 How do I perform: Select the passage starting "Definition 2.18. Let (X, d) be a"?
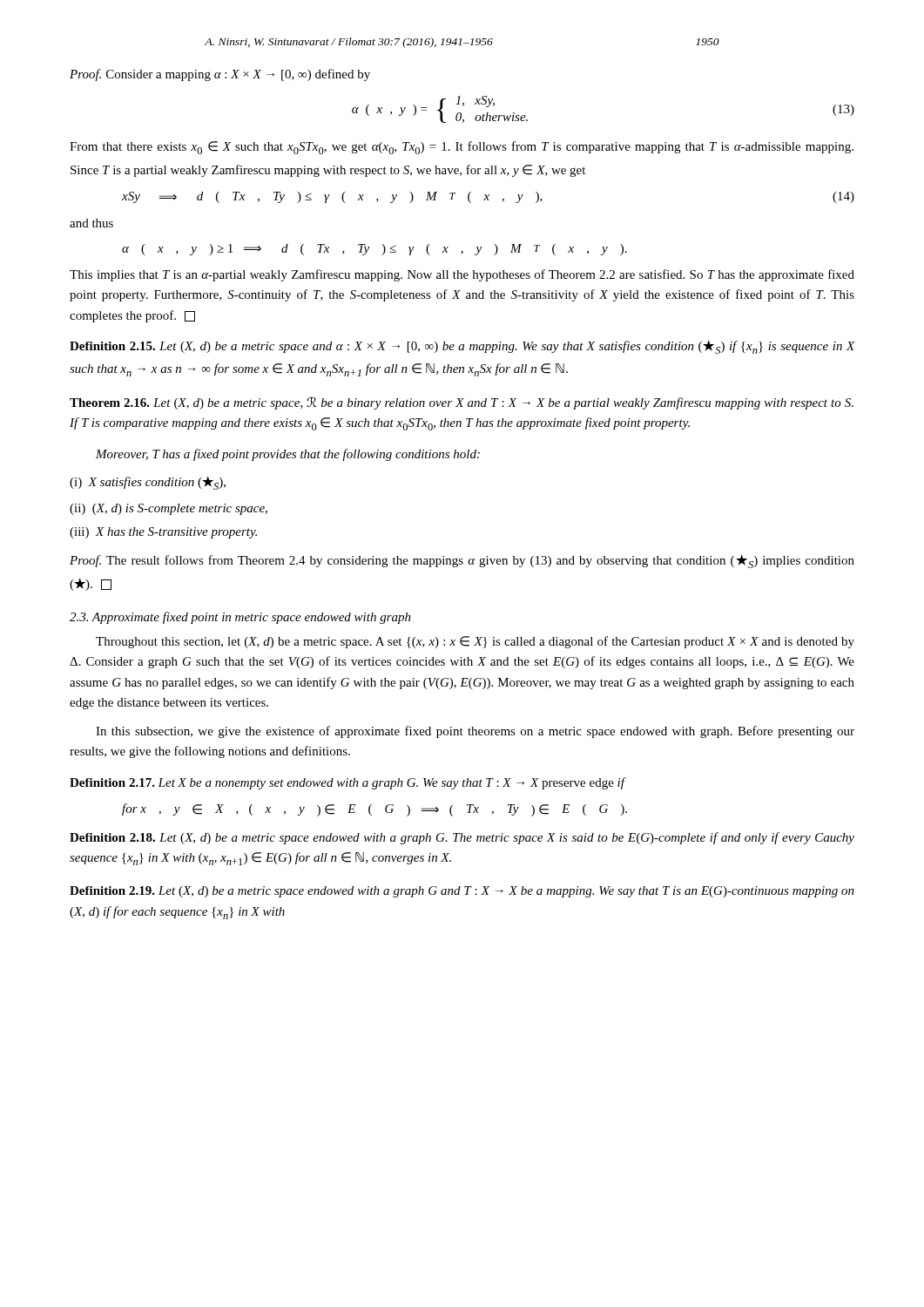click(462, 849)
